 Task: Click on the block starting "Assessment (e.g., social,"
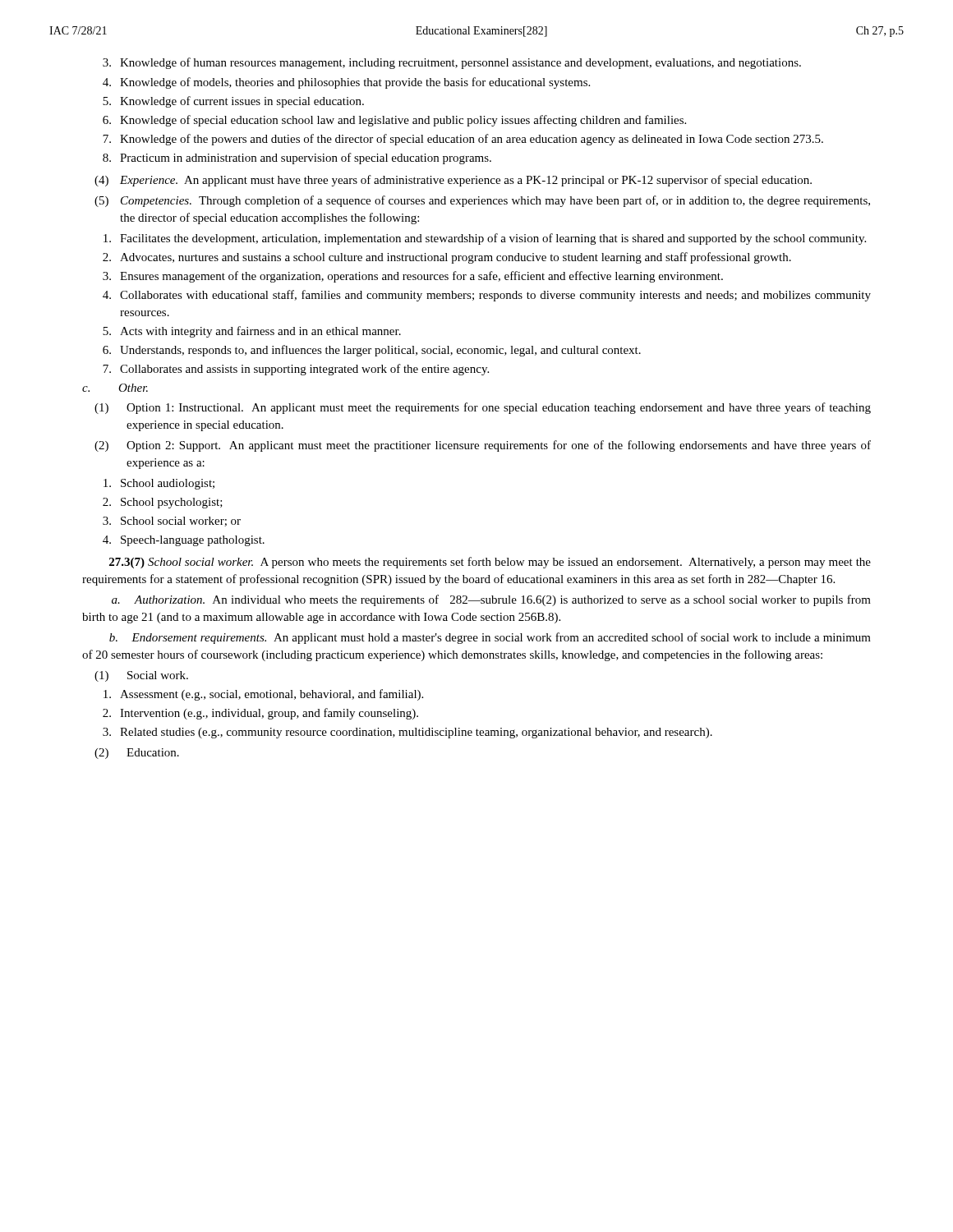pyautogui.click(x=263, y=695)
